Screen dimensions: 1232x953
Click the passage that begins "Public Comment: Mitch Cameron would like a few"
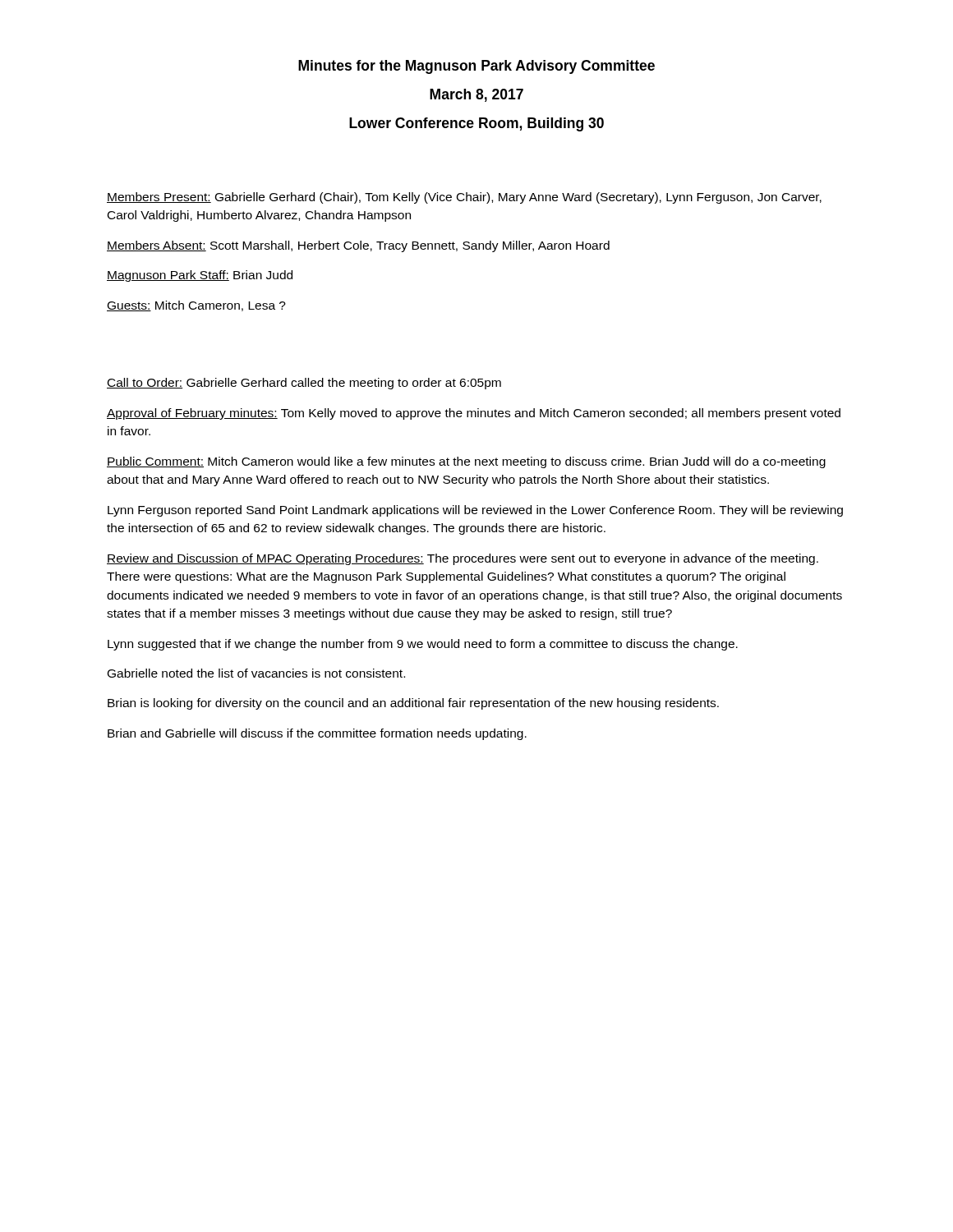tap(466, 470)
